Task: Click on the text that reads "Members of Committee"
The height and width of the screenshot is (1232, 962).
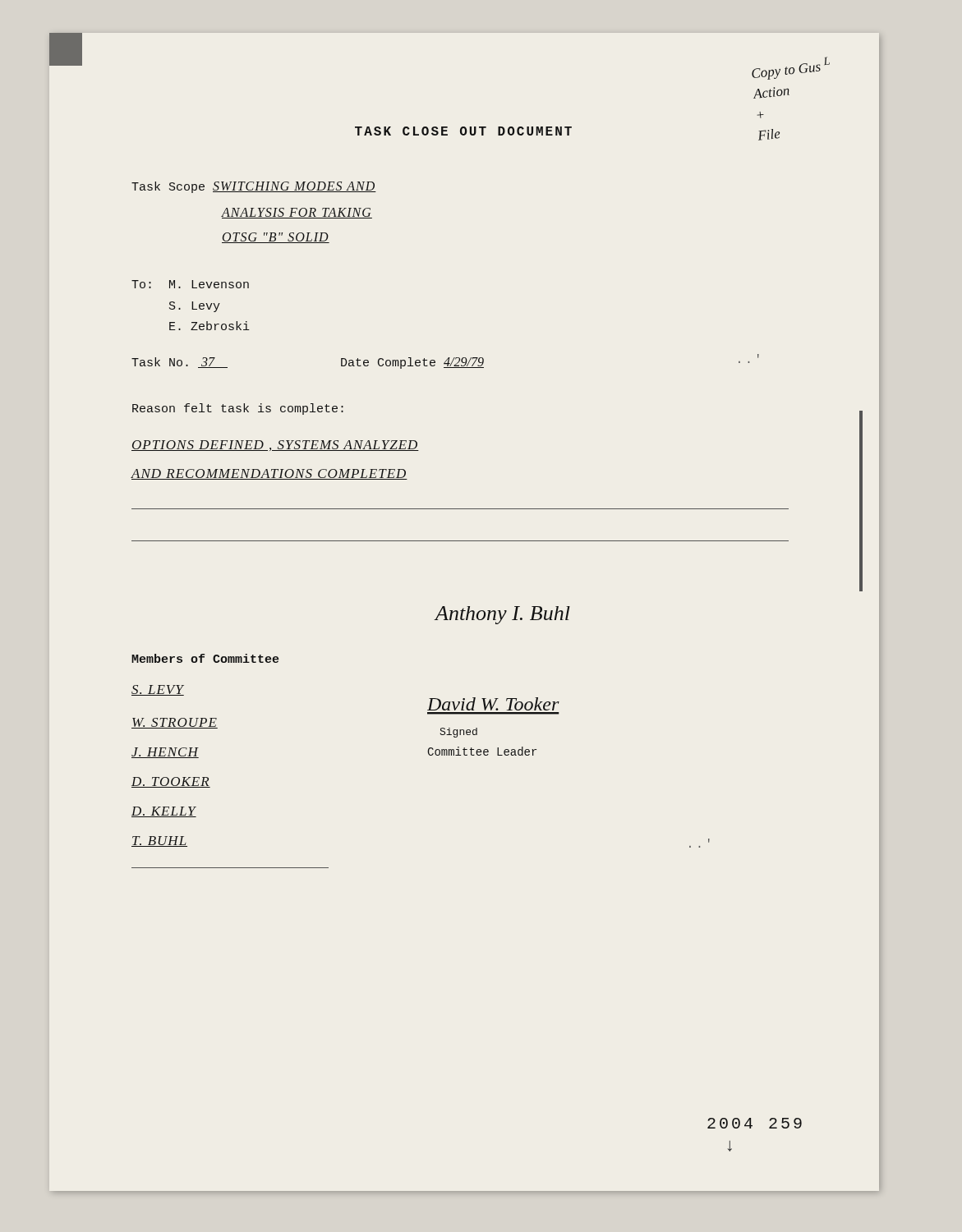Action: [205, 660]
